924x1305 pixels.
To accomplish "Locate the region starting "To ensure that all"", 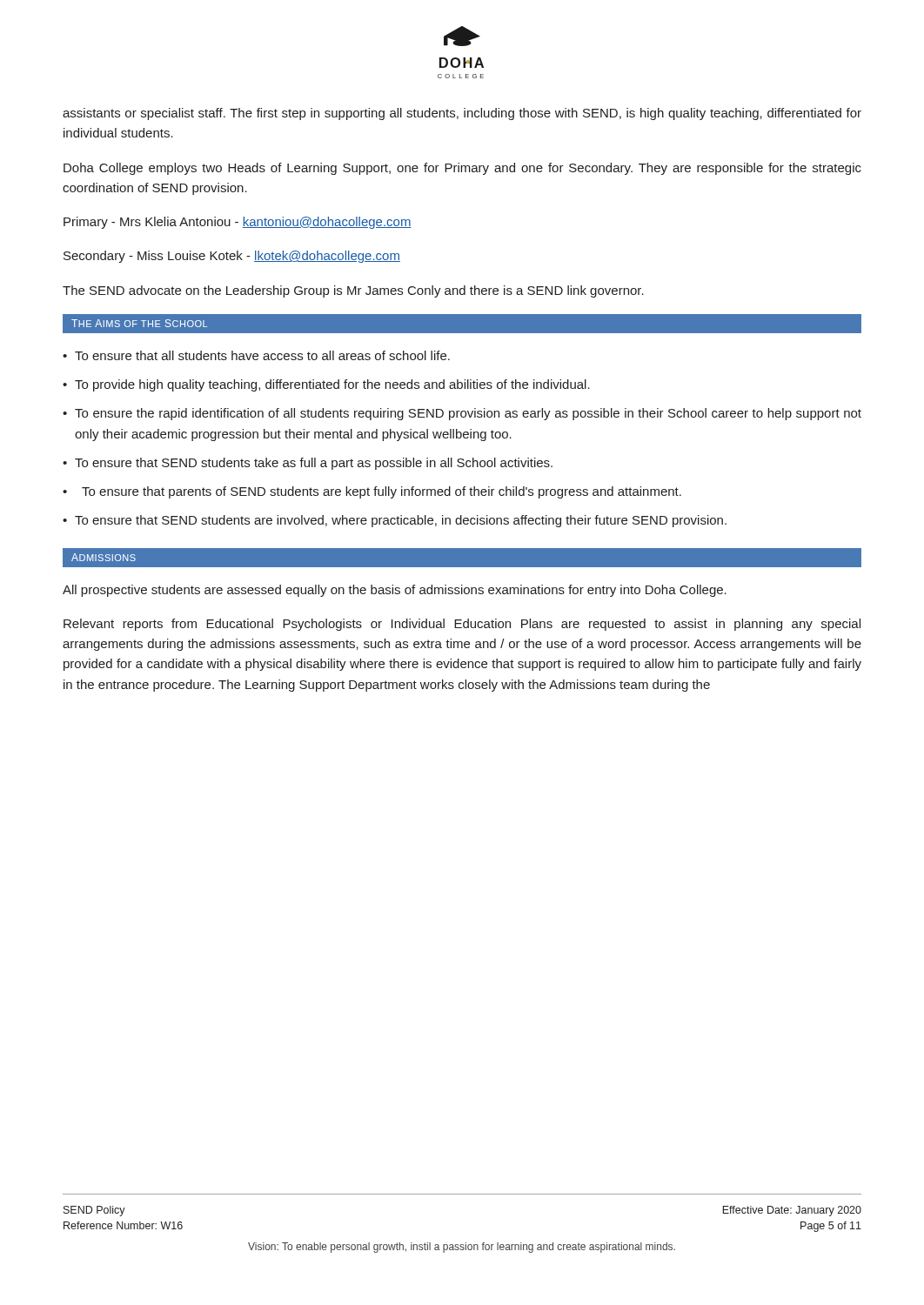I will click(263, 355).
